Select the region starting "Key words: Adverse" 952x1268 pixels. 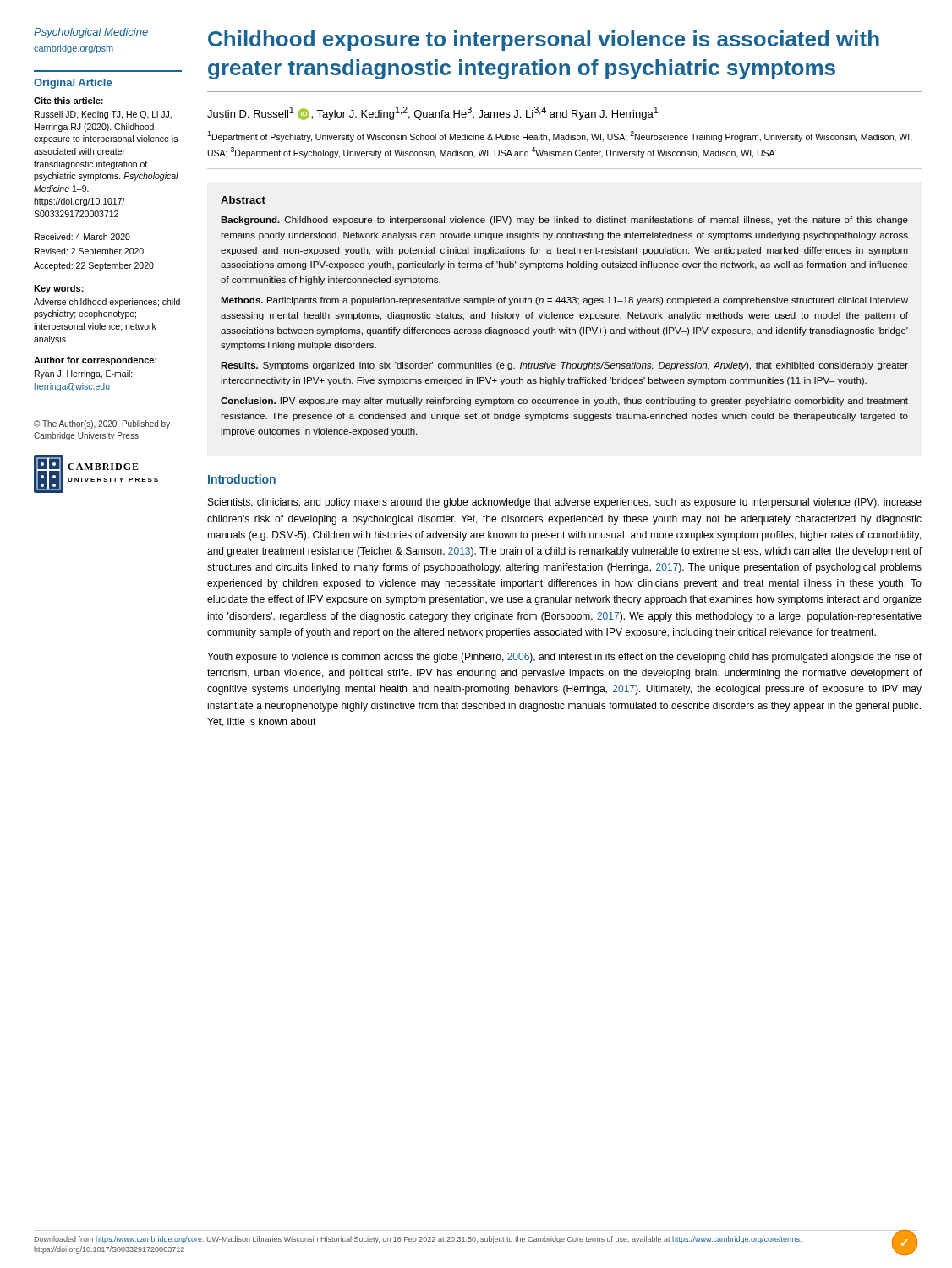coord(108,314)
